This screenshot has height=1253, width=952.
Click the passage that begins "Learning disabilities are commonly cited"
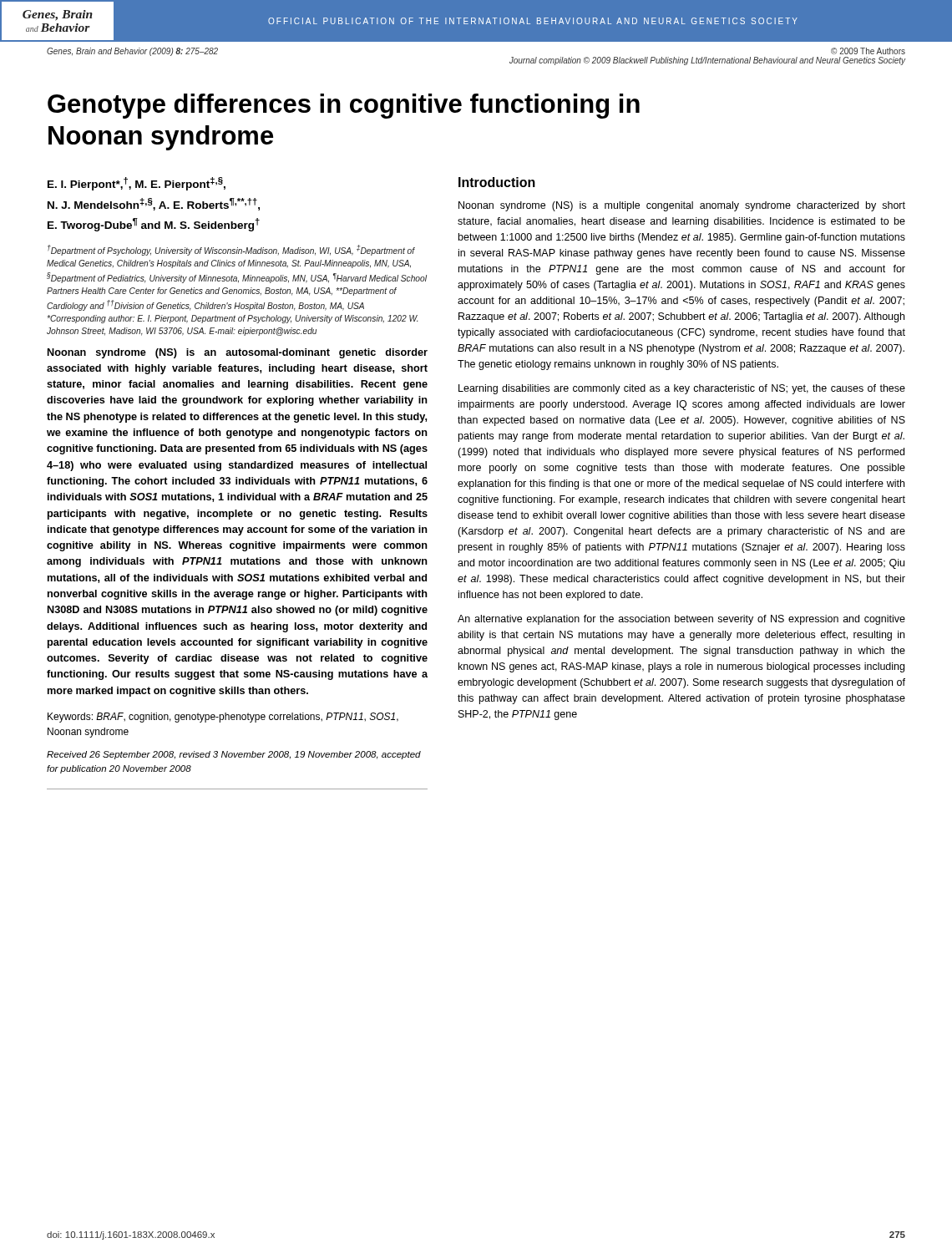pos(681,491)
